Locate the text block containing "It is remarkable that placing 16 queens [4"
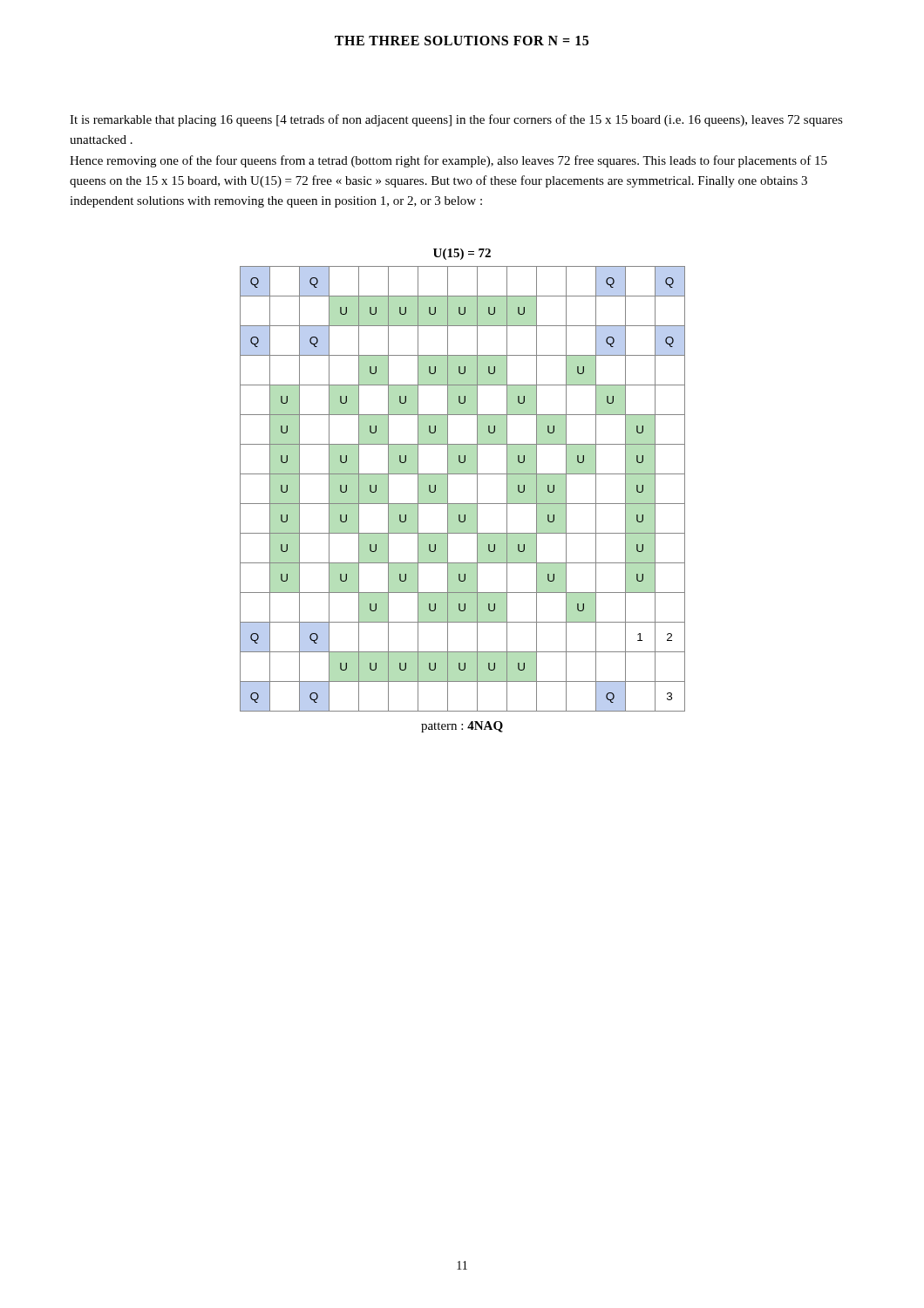The width and height of the screenshot is (924, 1308). coord(456,160)
